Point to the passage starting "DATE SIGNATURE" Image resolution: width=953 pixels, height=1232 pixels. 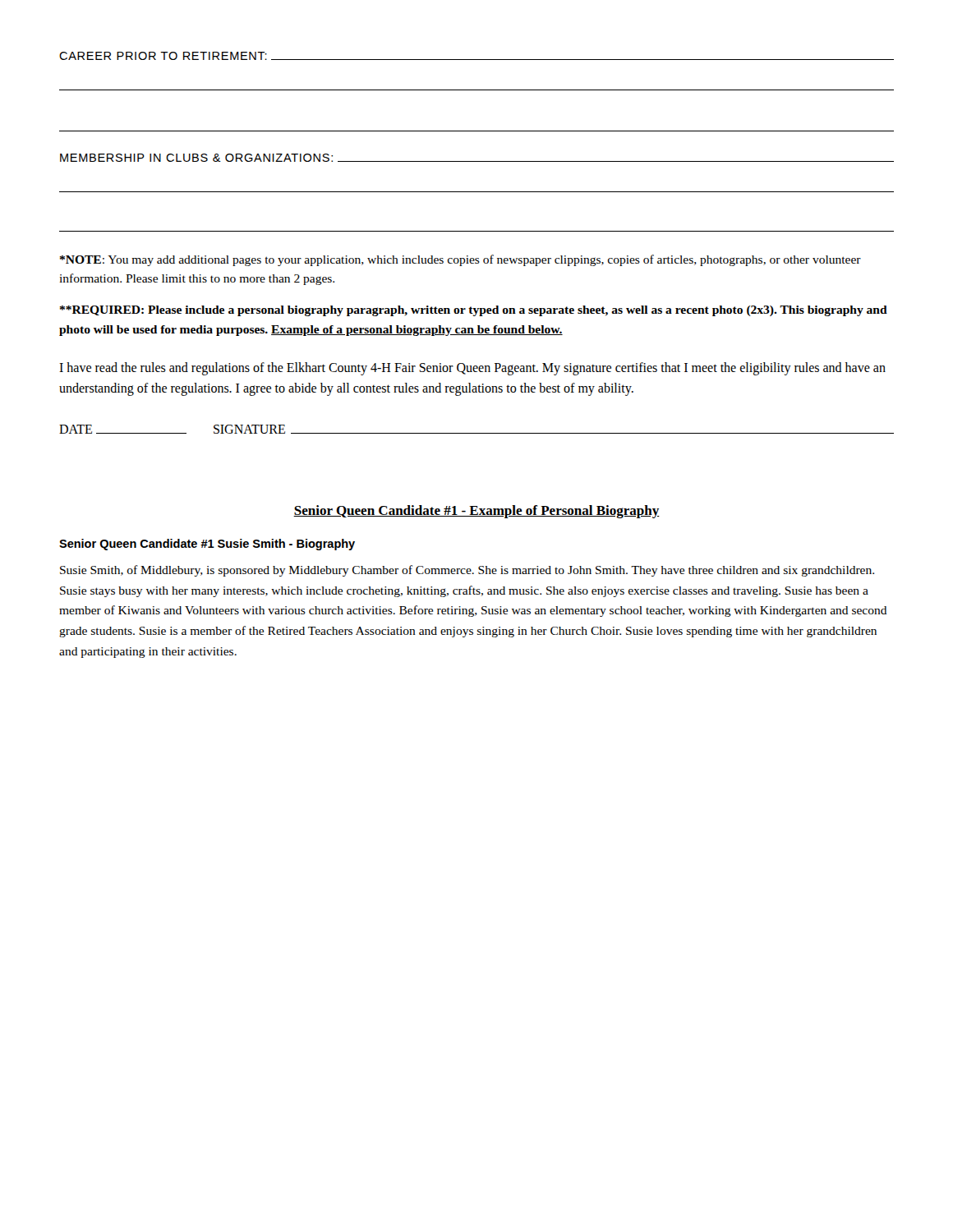(476, 429)
